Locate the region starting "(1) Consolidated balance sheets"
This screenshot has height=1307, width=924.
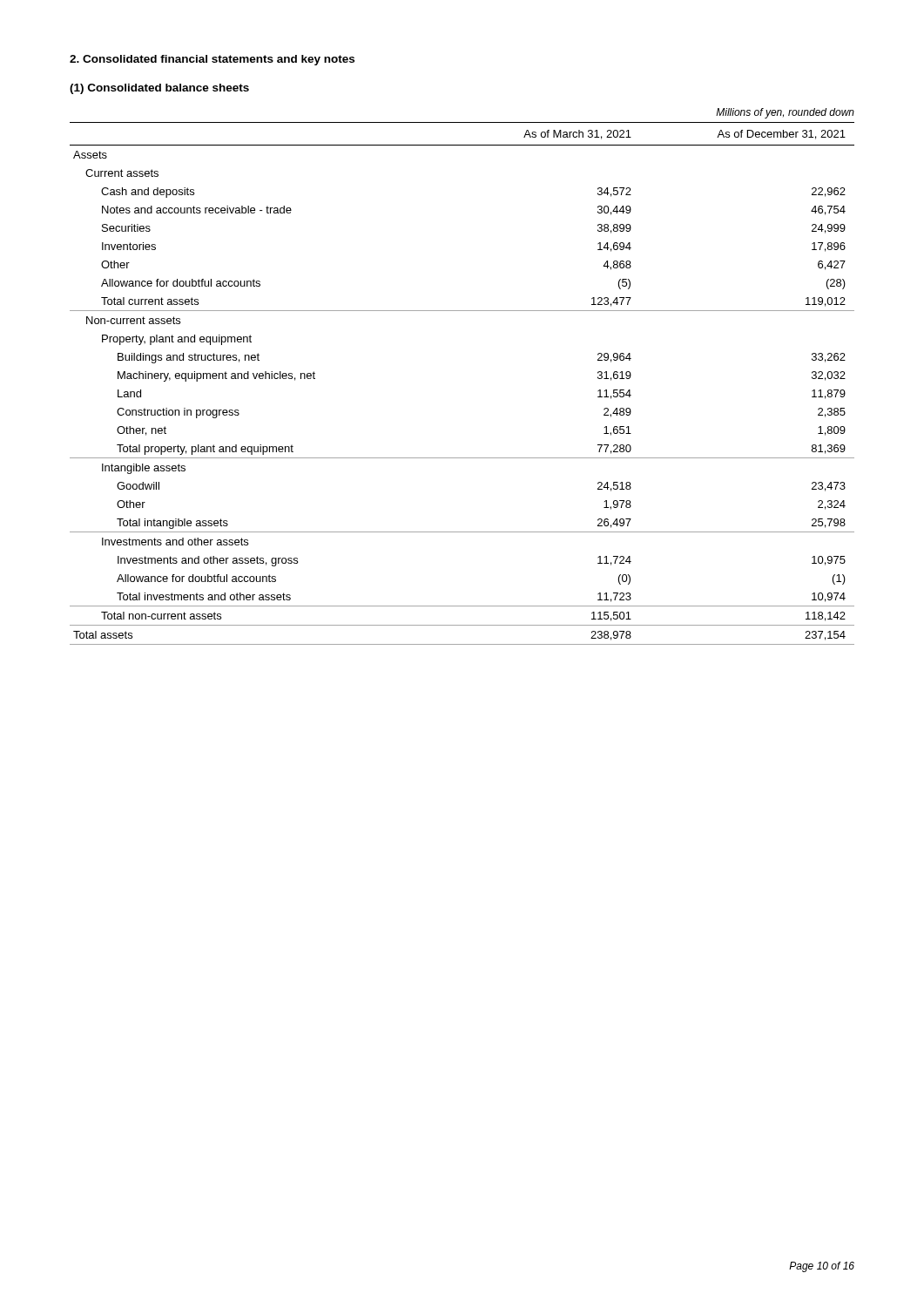click(160, 88)
